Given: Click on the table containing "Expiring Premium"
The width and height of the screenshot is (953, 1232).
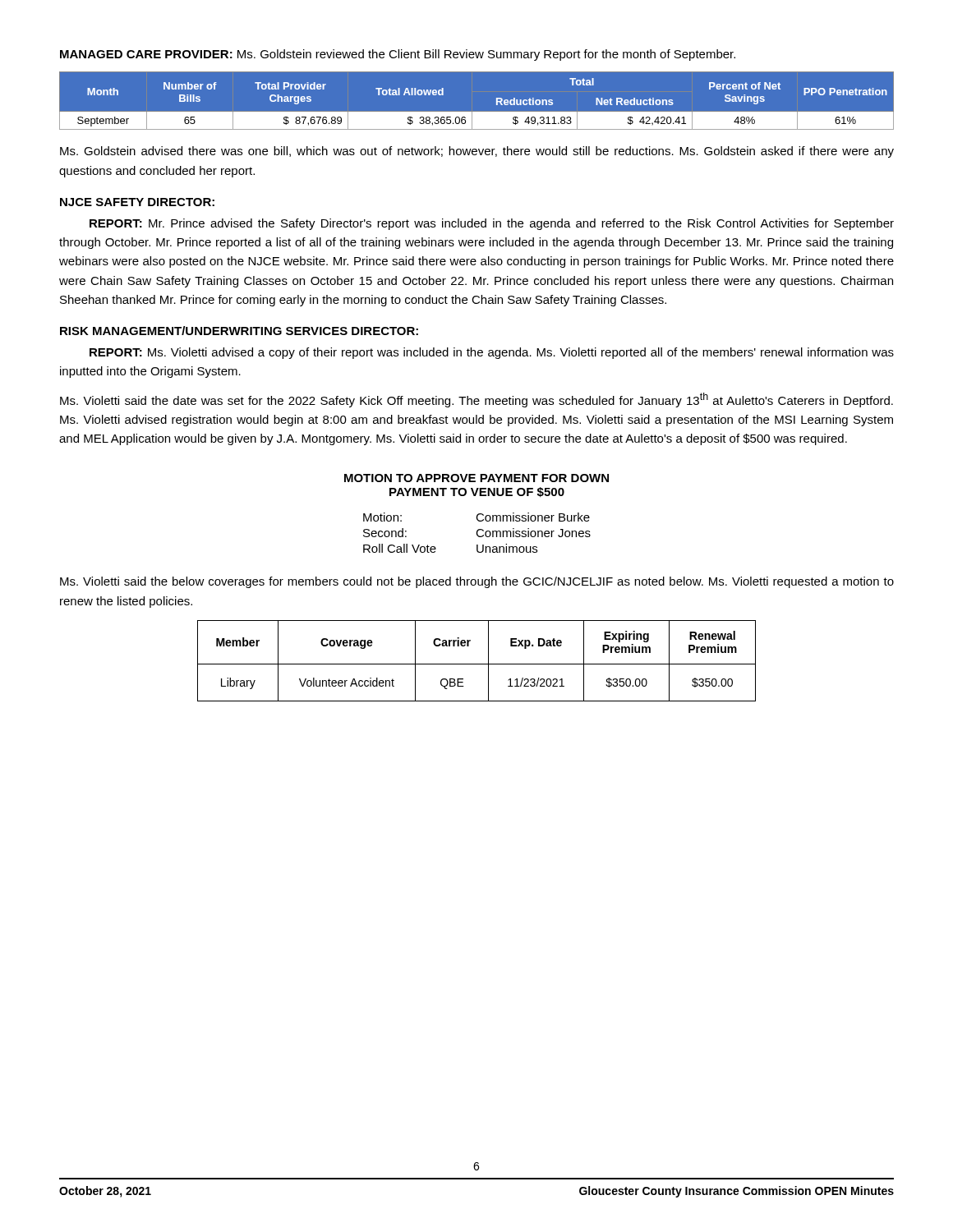Looking at the screenshot, I should pos(476,661).
